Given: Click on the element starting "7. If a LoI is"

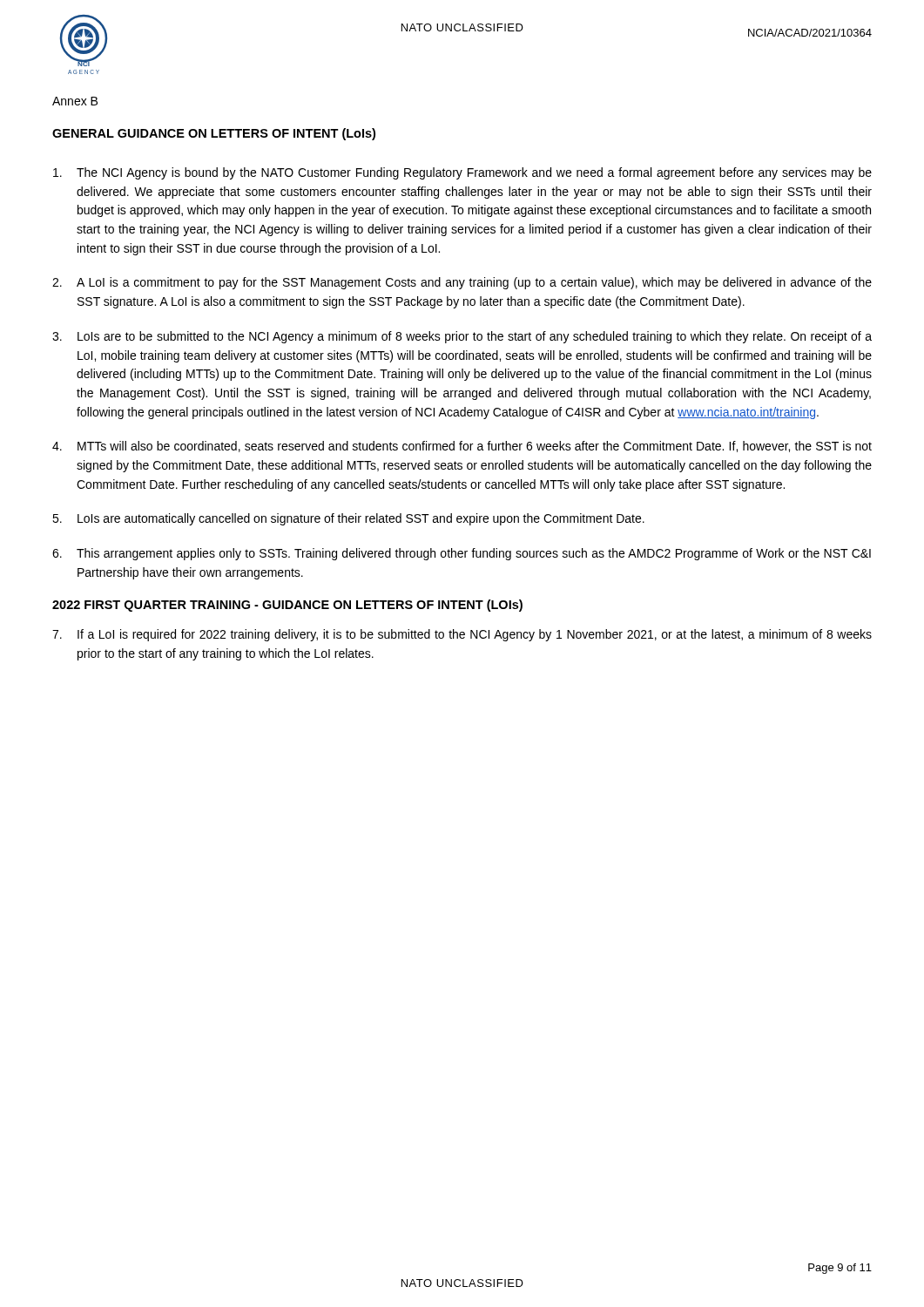Looking at the screenshot, I should pos(462,645).
